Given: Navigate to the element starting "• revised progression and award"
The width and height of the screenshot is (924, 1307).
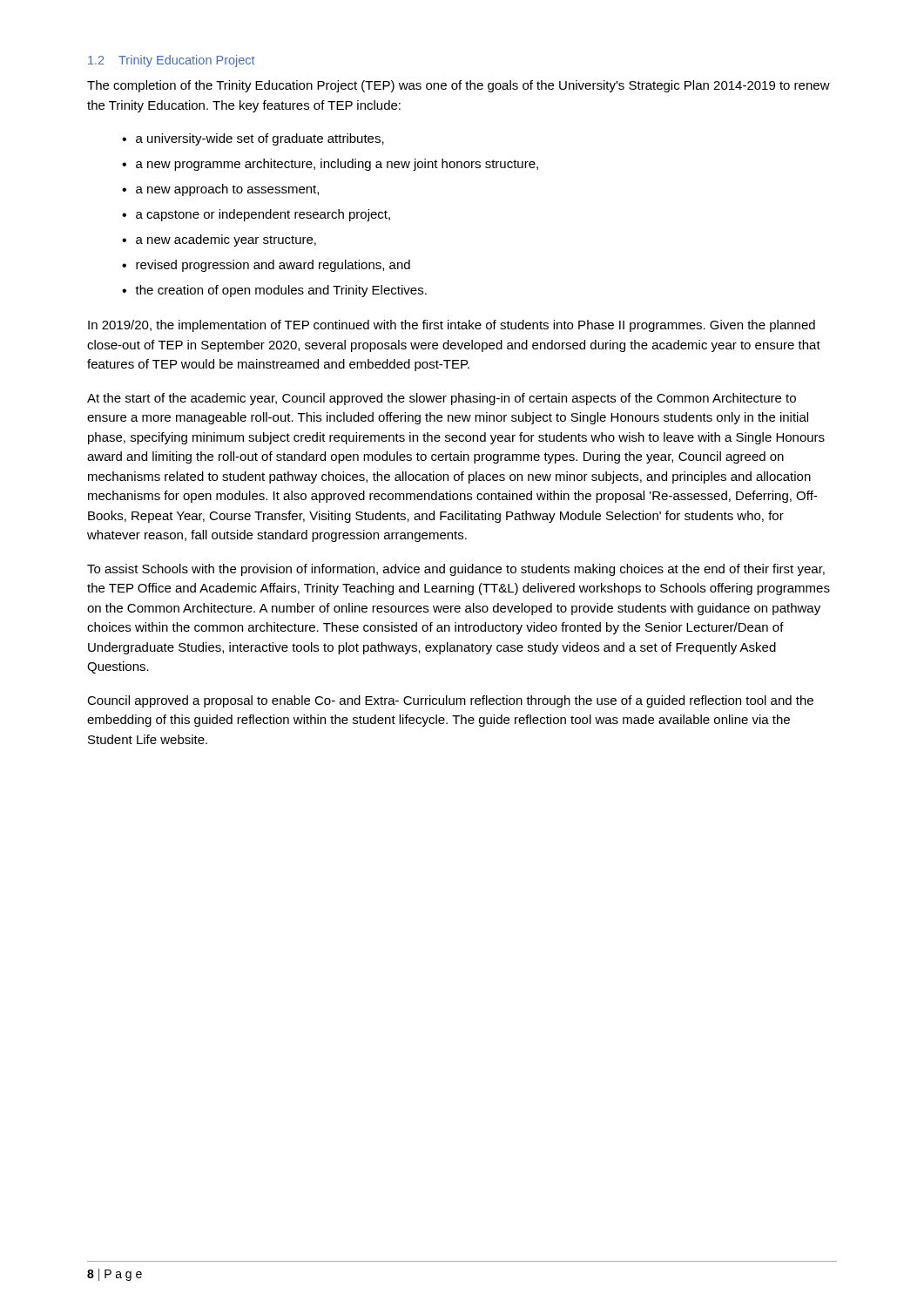Looking at the screenshot, I should point(266,266).
